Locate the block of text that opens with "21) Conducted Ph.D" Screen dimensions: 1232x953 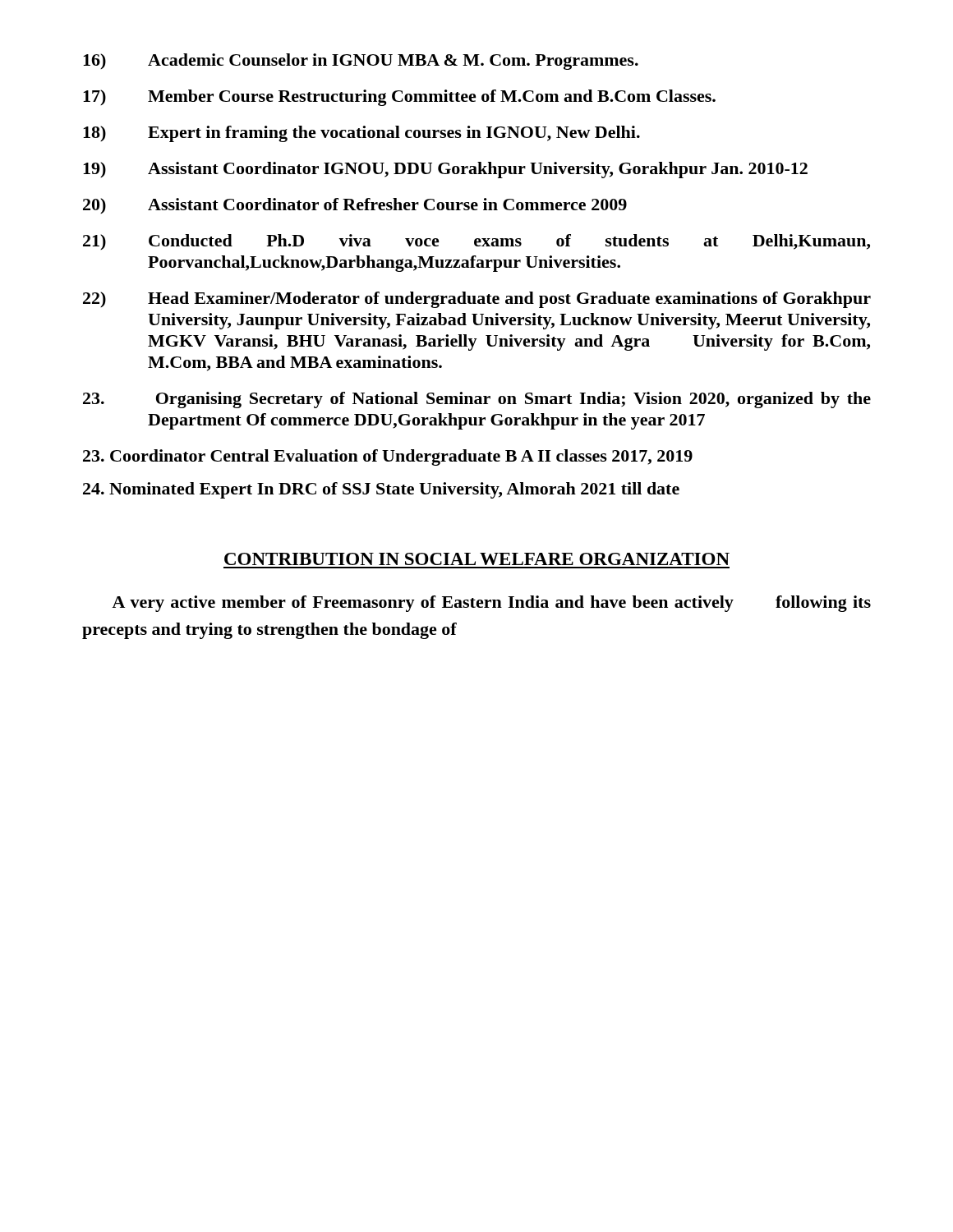click(476, 251)
